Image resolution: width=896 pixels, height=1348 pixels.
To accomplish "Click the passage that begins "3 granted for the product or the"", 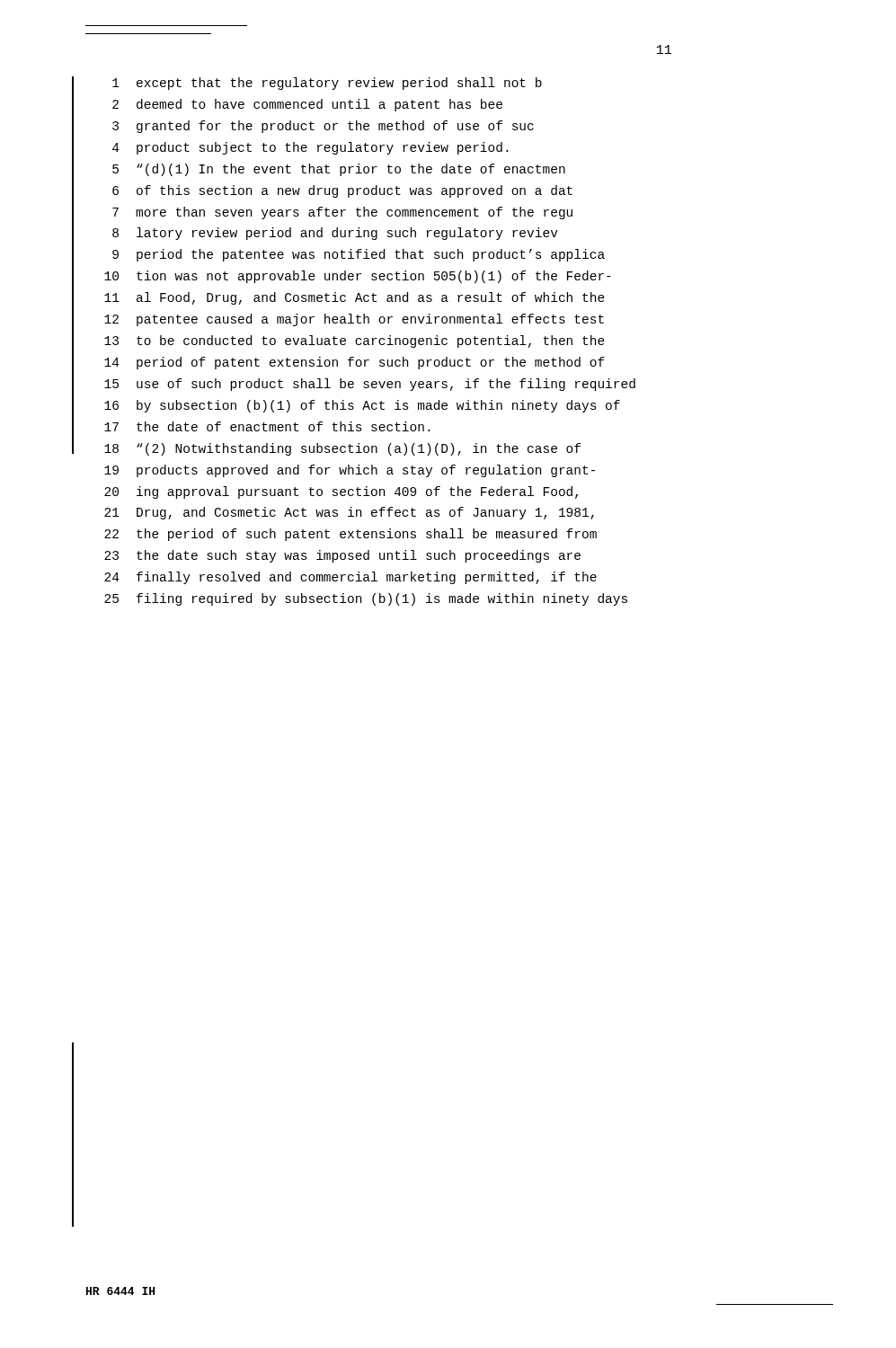I will coord(310,127).
